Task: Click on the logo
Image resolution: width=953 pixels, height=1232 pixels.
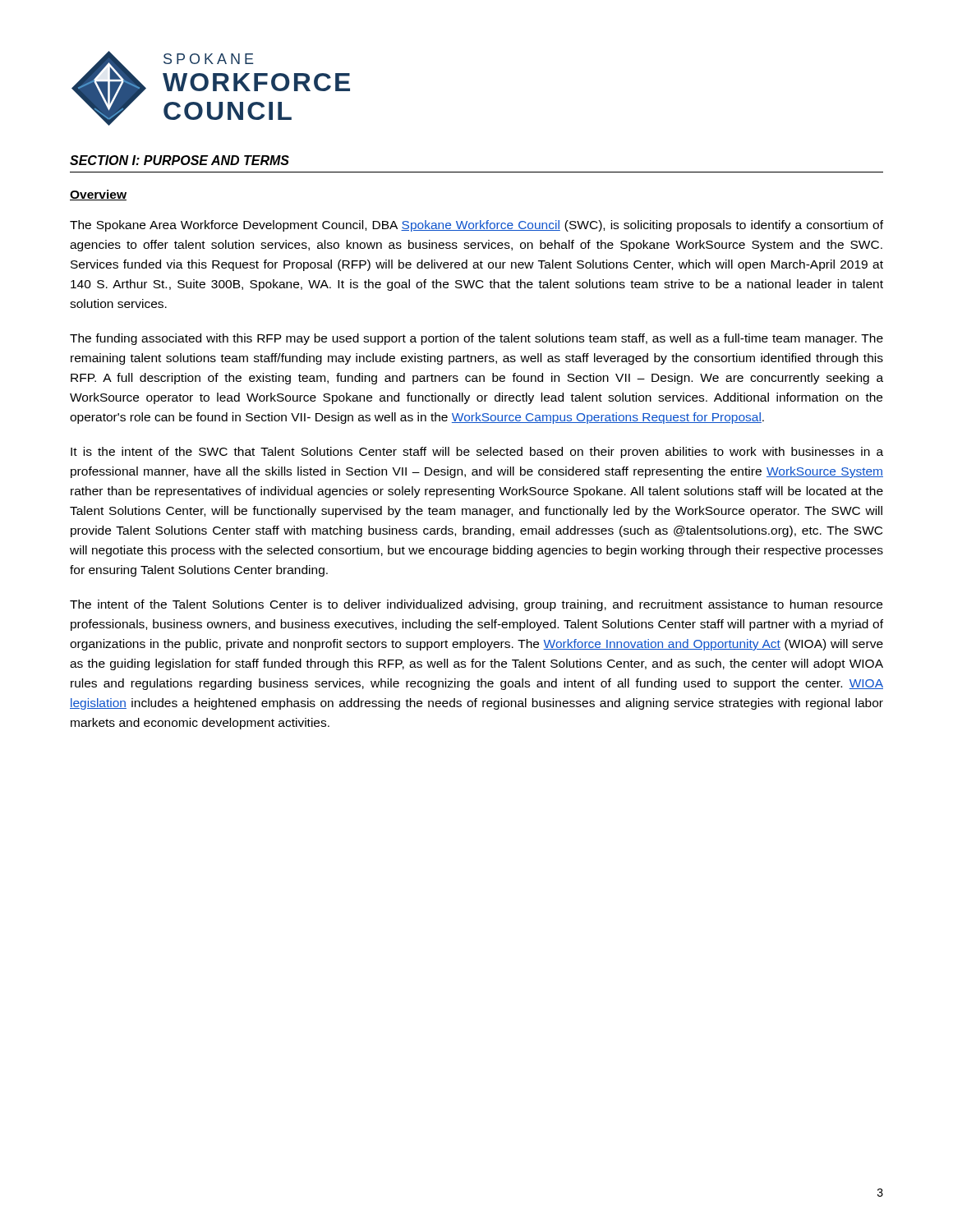Action: click(x=476, y=88)
